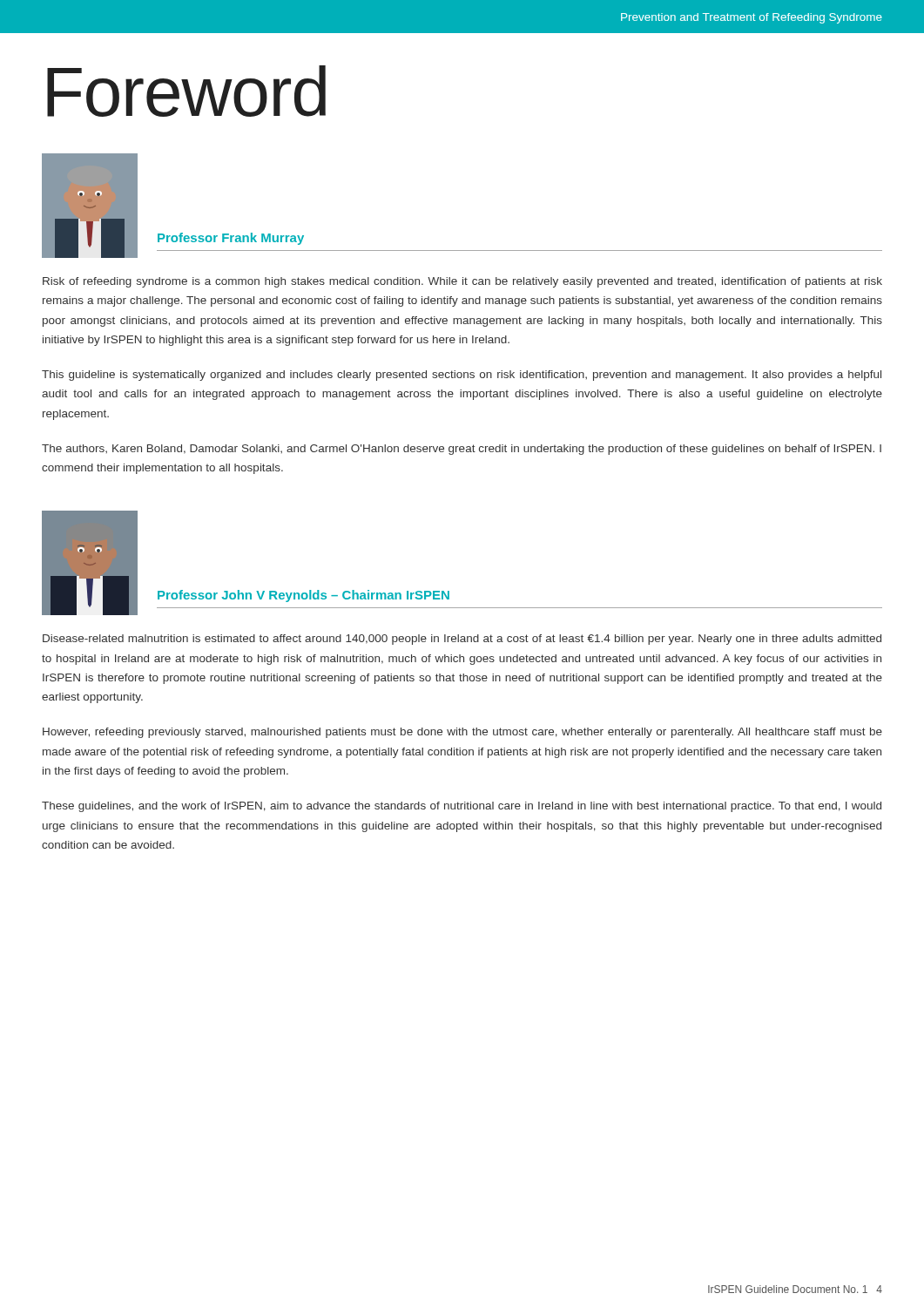The image size is (924, 1307).
Task: Navigate to the text block starting "Professor John V Reynolds"
Action: 304,596
